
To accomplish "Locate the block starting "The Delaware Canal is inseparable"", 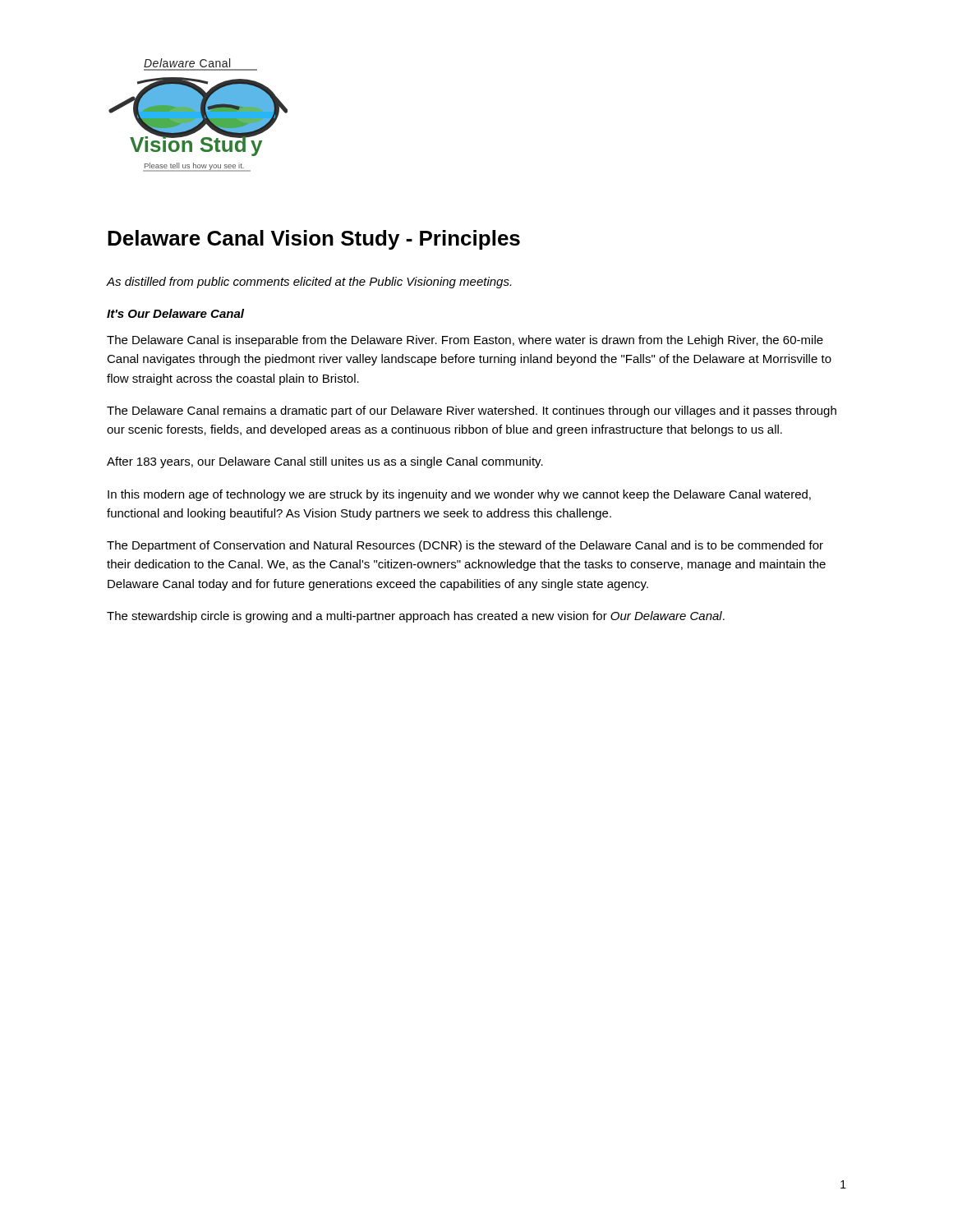I will [x=469, y=359].
